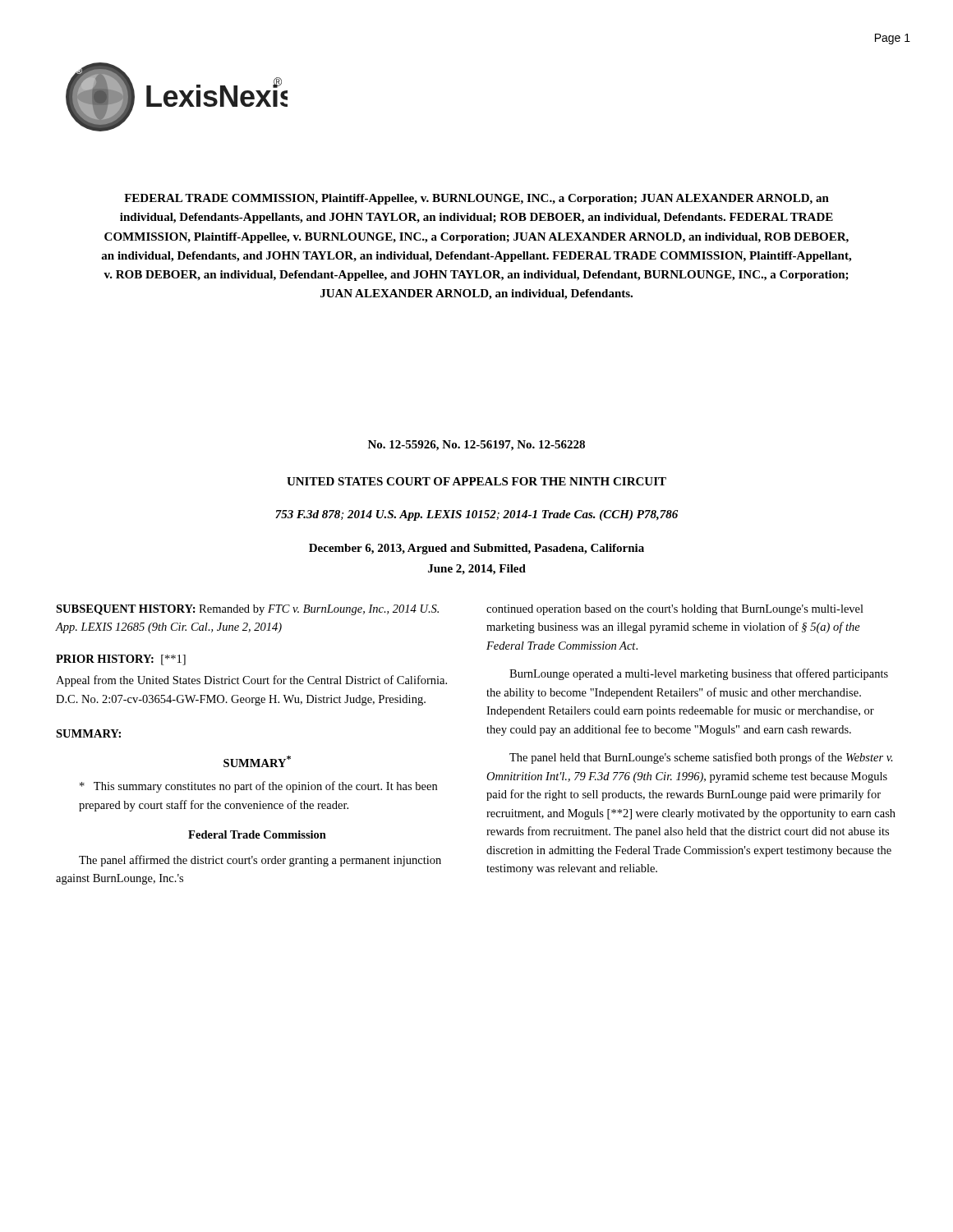The width and height of the screenshot is (953, 1232).
Task: Click on the text block with the text "The panel held that BurnLounge's scheme satisfied both"
Action: pos(692,813)
